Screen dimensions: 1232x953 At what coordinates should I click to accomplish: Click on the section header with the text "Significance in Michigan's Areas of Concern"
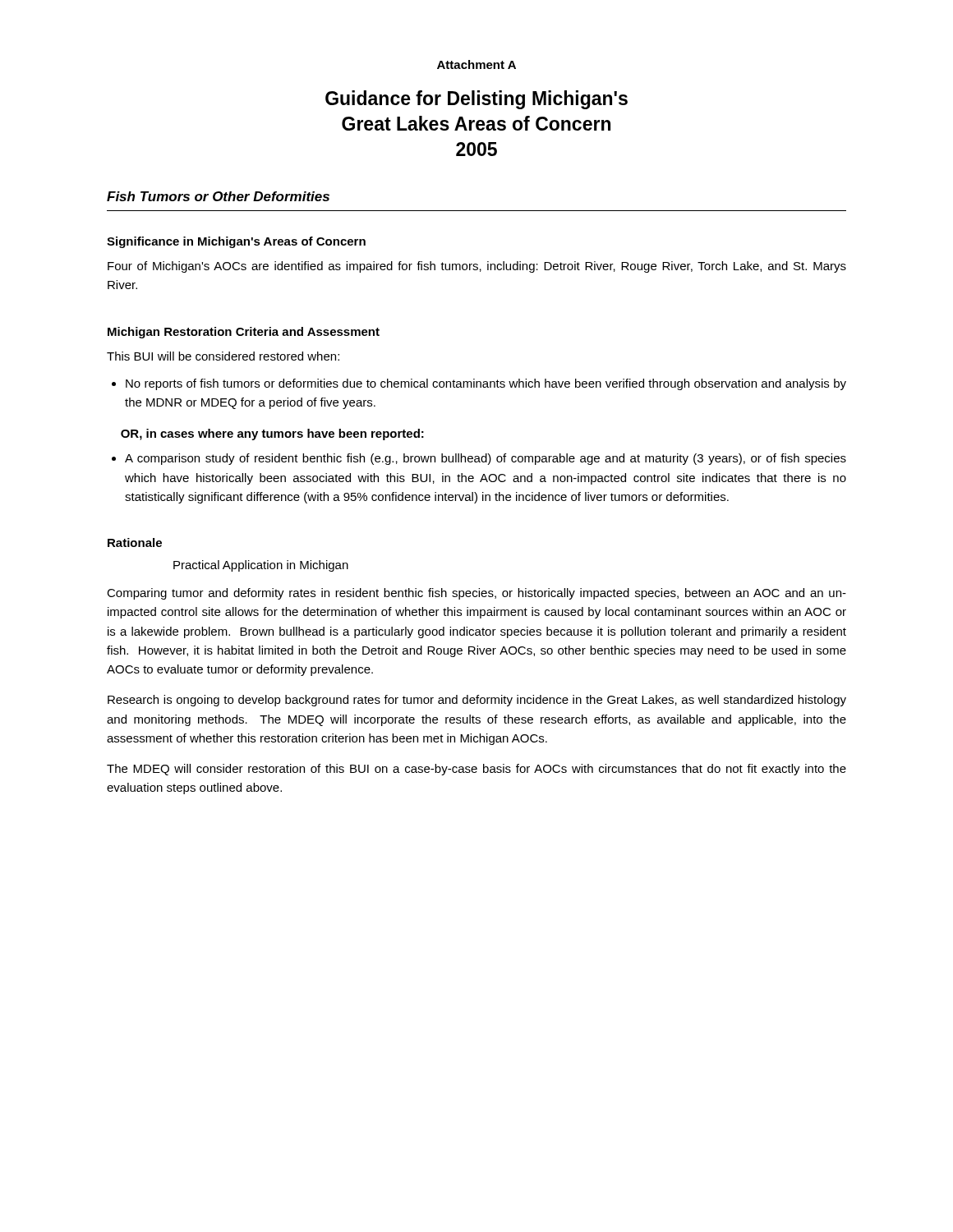(x=236, y=241)
